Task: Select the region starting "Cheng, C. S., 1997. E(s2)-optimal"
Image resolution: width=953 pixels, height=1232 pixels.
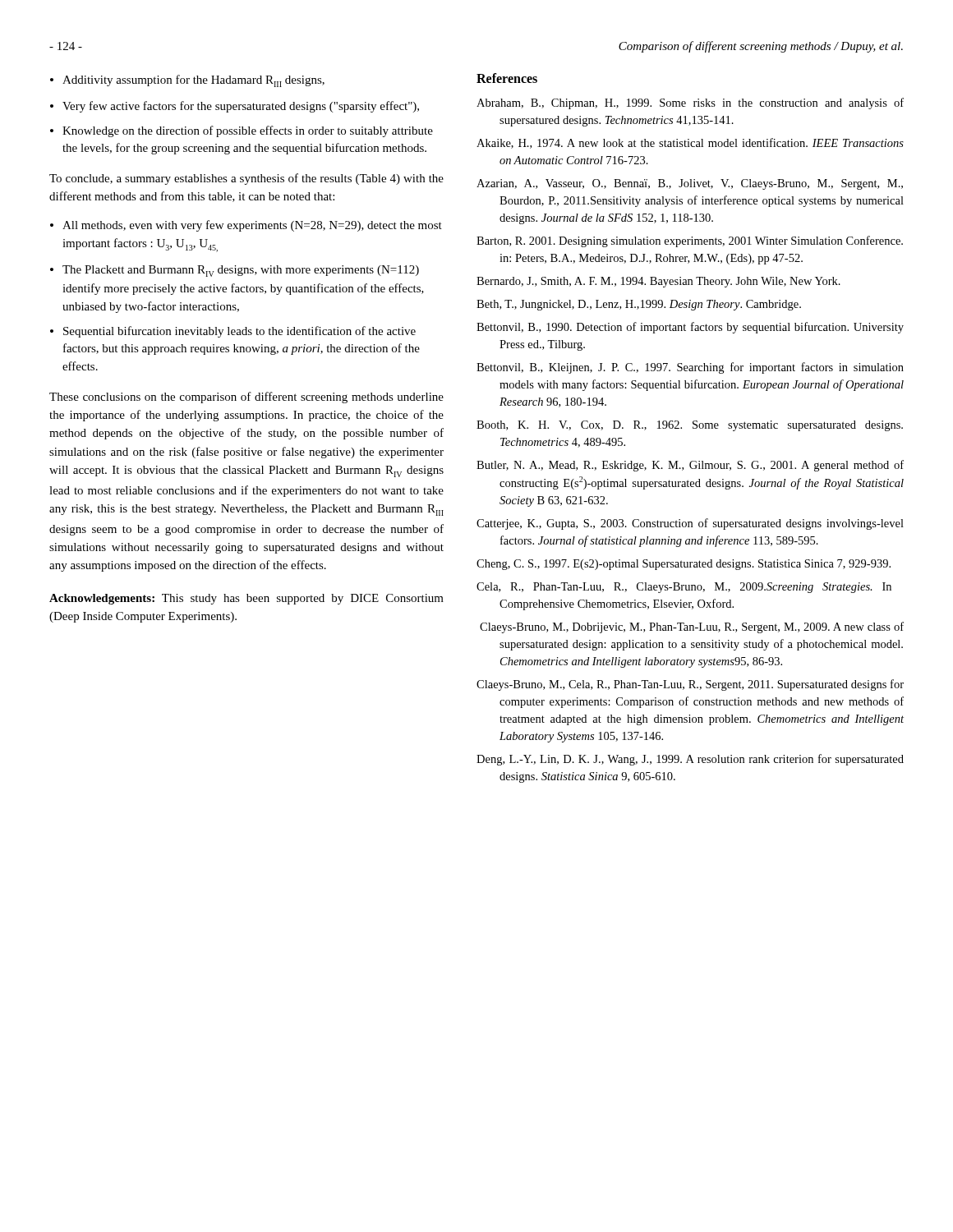Action: (684, 564)
